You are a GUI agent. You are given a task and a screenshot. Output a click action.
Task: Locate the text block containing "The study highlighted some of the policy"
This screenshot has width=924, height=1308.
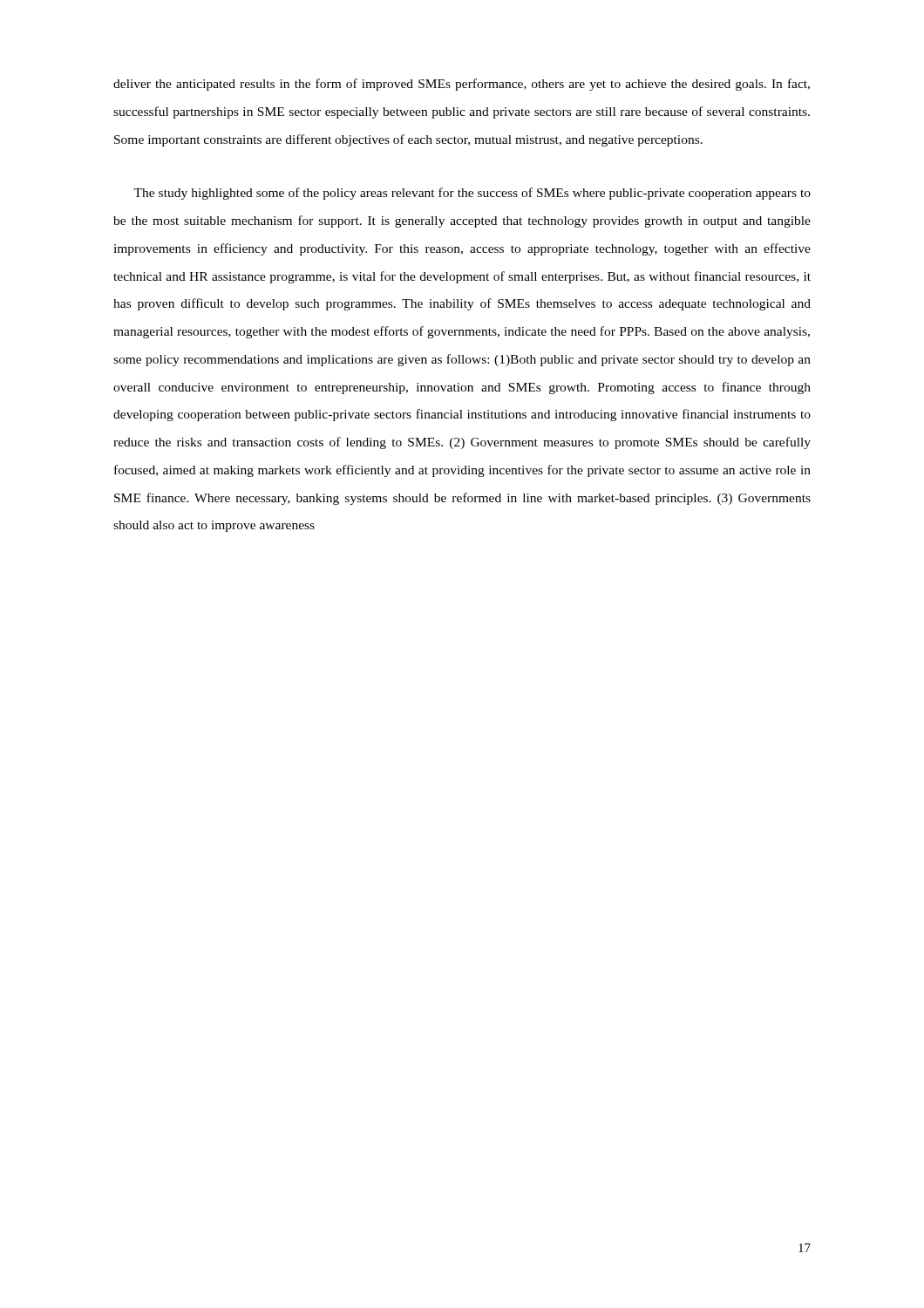pos(462,359)
